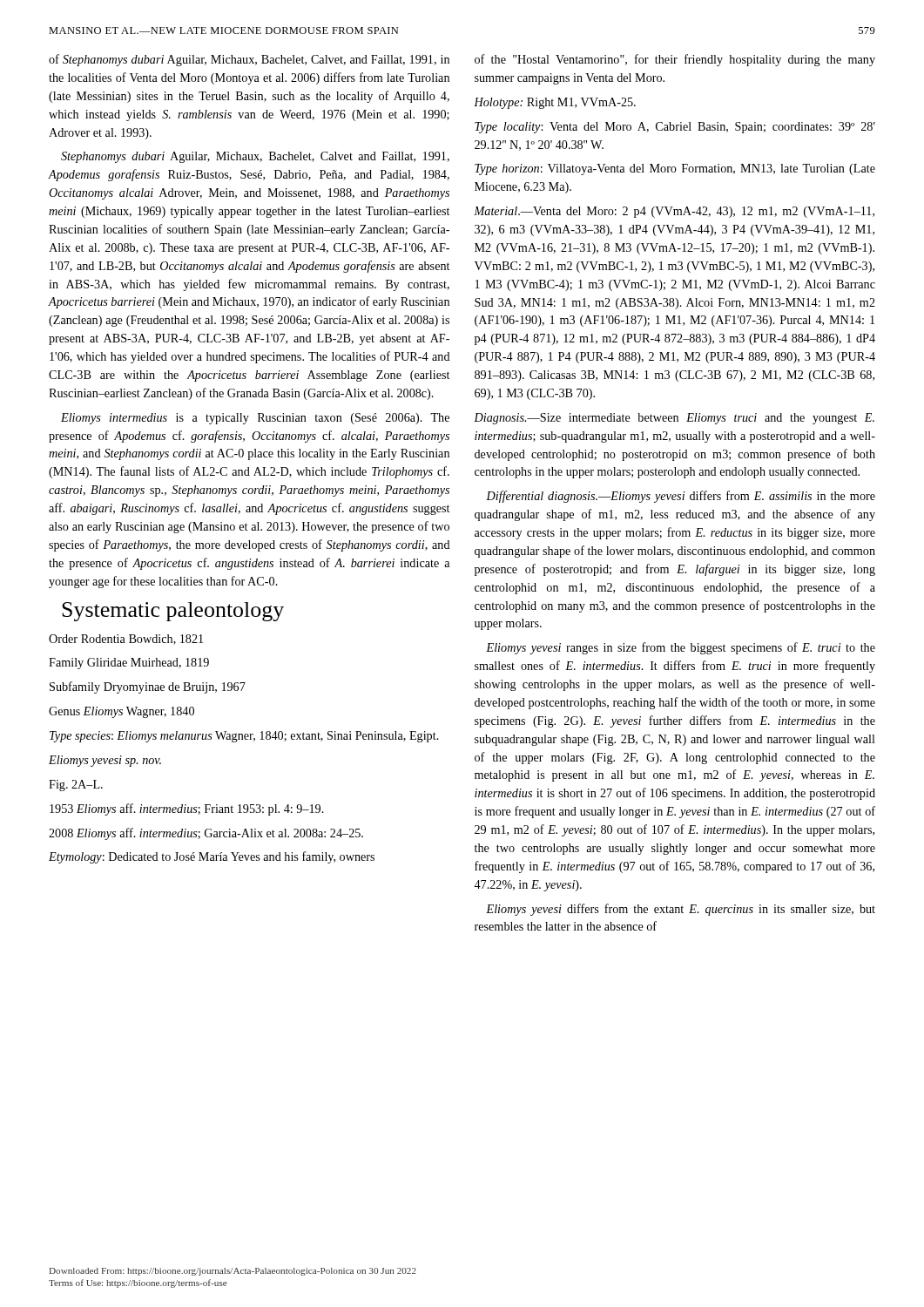This screenshot has height=1307, width=924.
Task: Locate the text "Eliomys yevesi sp. nov."
Action: tap(105, 761)
